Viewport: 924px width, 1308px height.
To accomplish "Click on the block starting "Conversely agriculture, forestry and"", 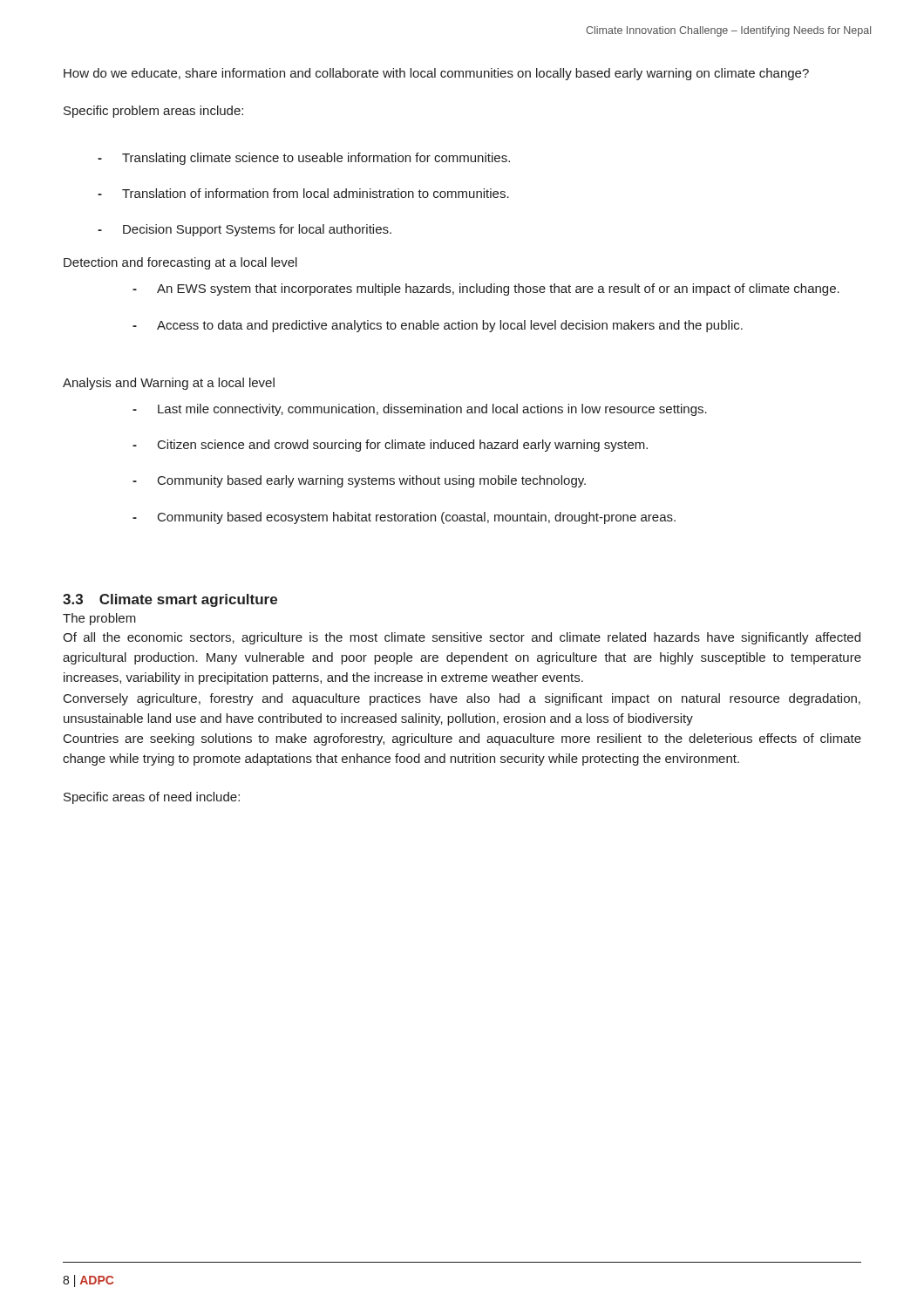I will (x=462, y=708).
